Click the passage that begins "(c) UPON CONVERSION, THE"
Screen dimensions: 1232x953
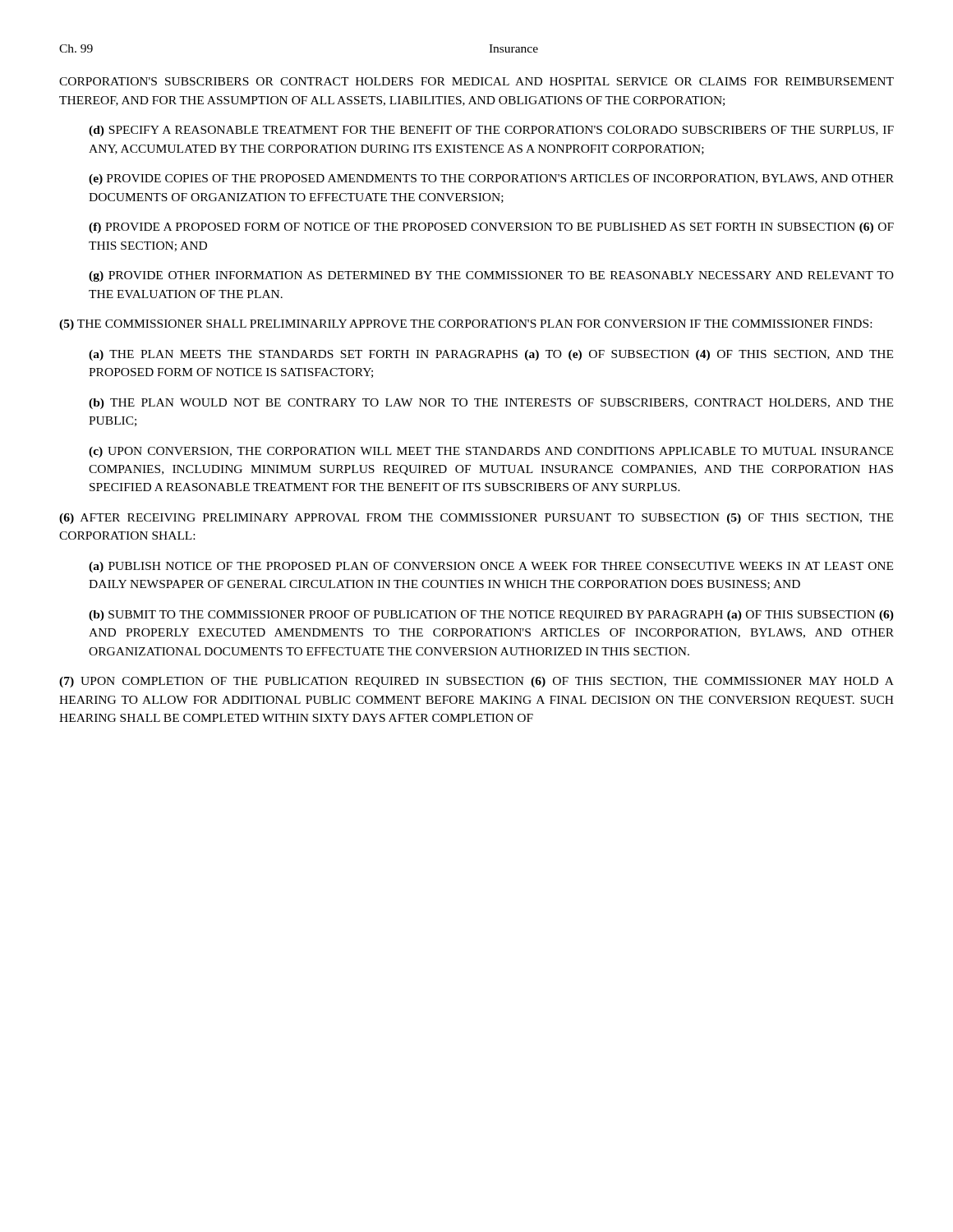(x=491, y=469)
